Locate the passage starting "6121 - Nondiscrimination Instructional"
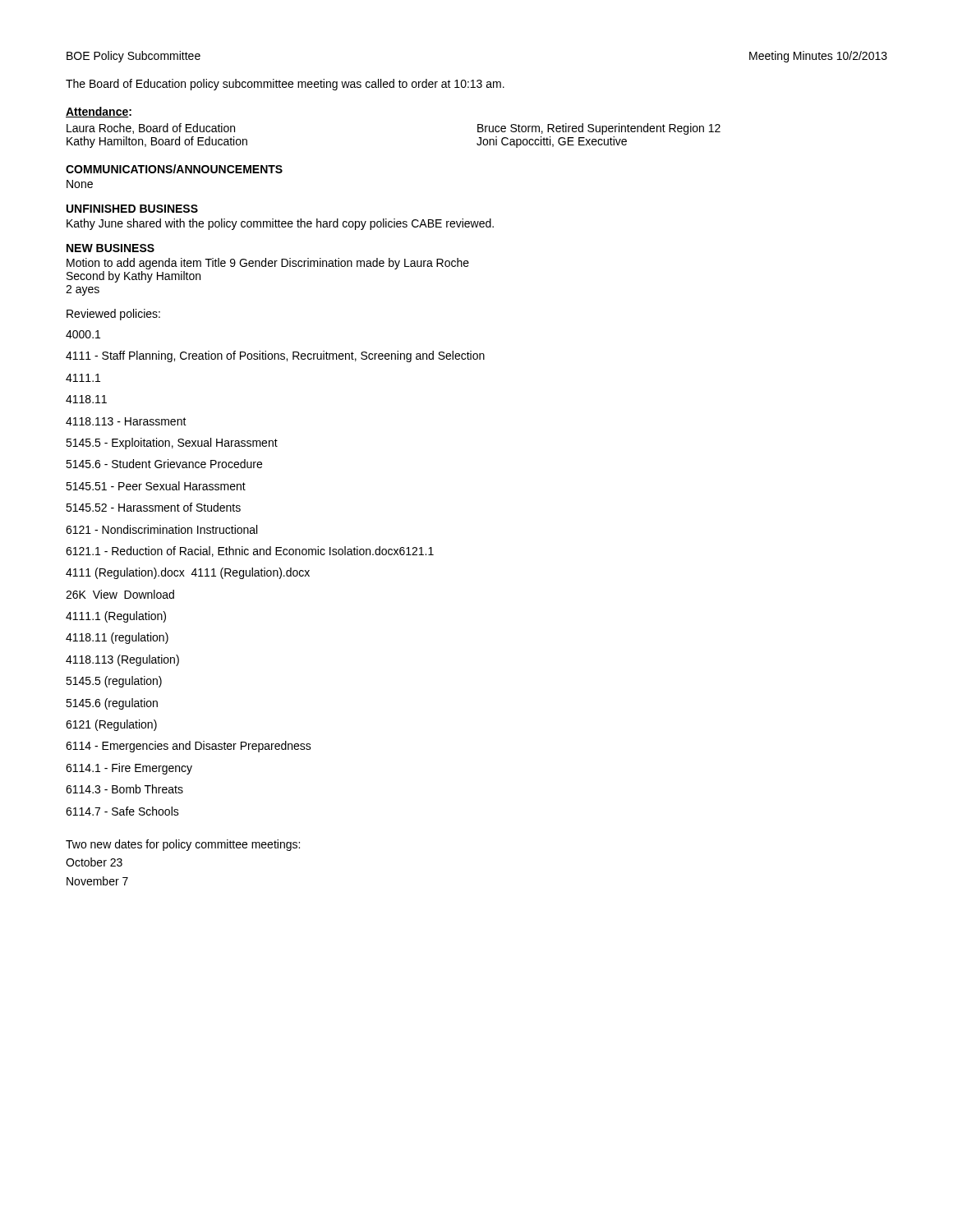This screenshot has height=1232, width=953. pos(162,529)
